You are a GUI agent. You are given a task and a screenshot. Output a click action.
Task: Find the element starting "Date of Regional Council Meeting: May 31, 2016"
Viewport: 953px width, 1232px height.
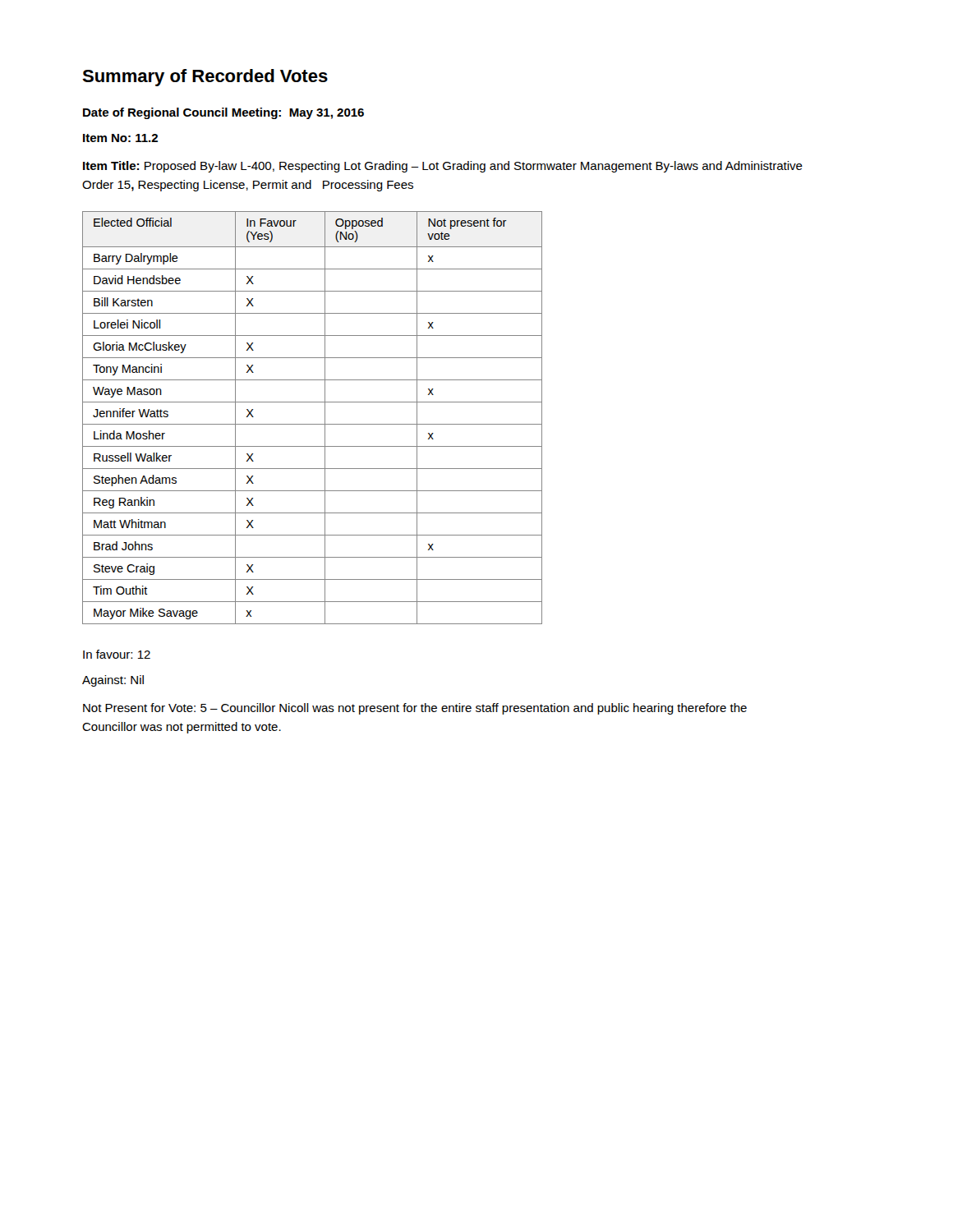tap(223, 112)
